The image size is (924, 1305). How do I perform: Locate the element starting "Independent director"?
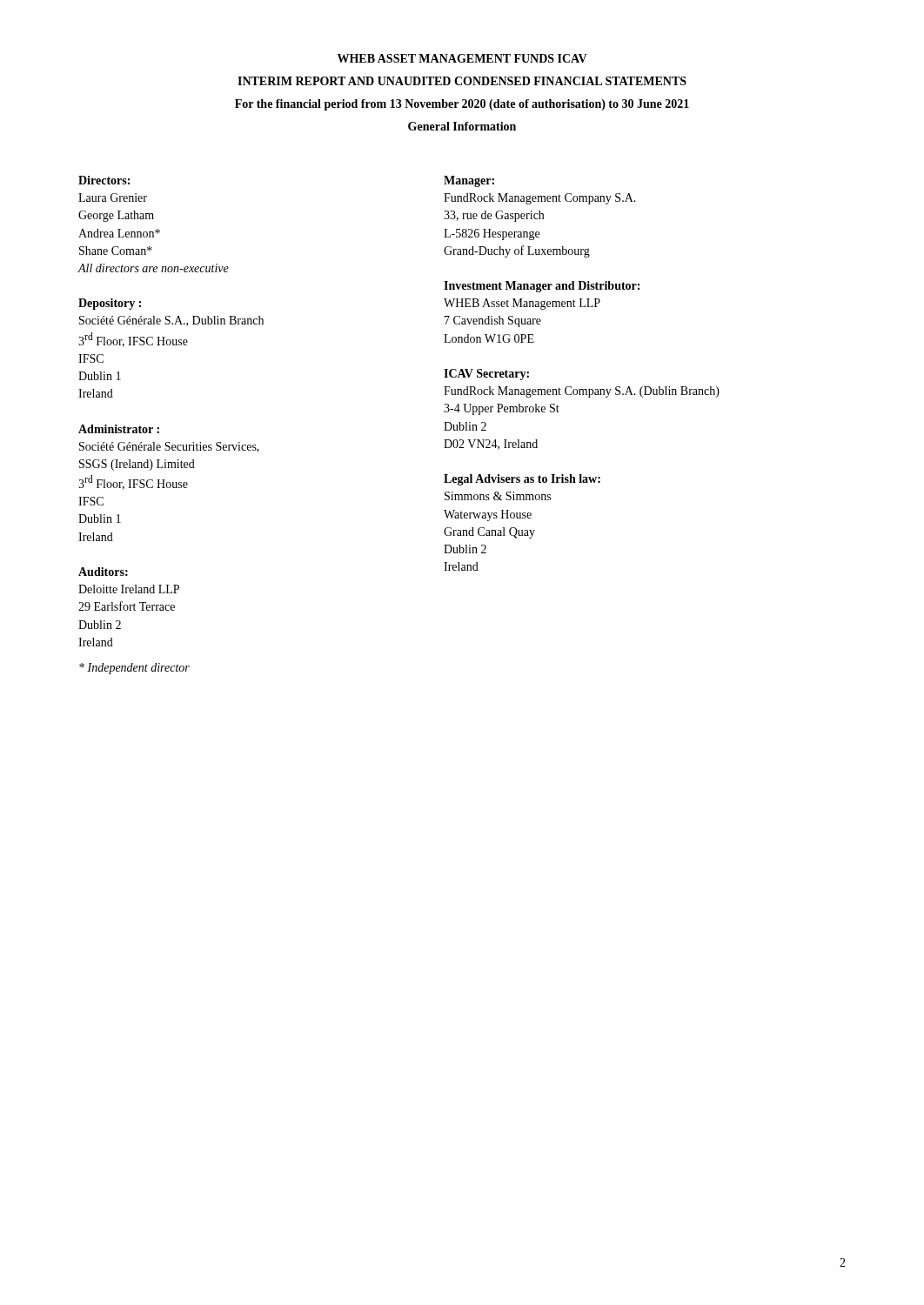pyautogui.click(x=134, y=668)
